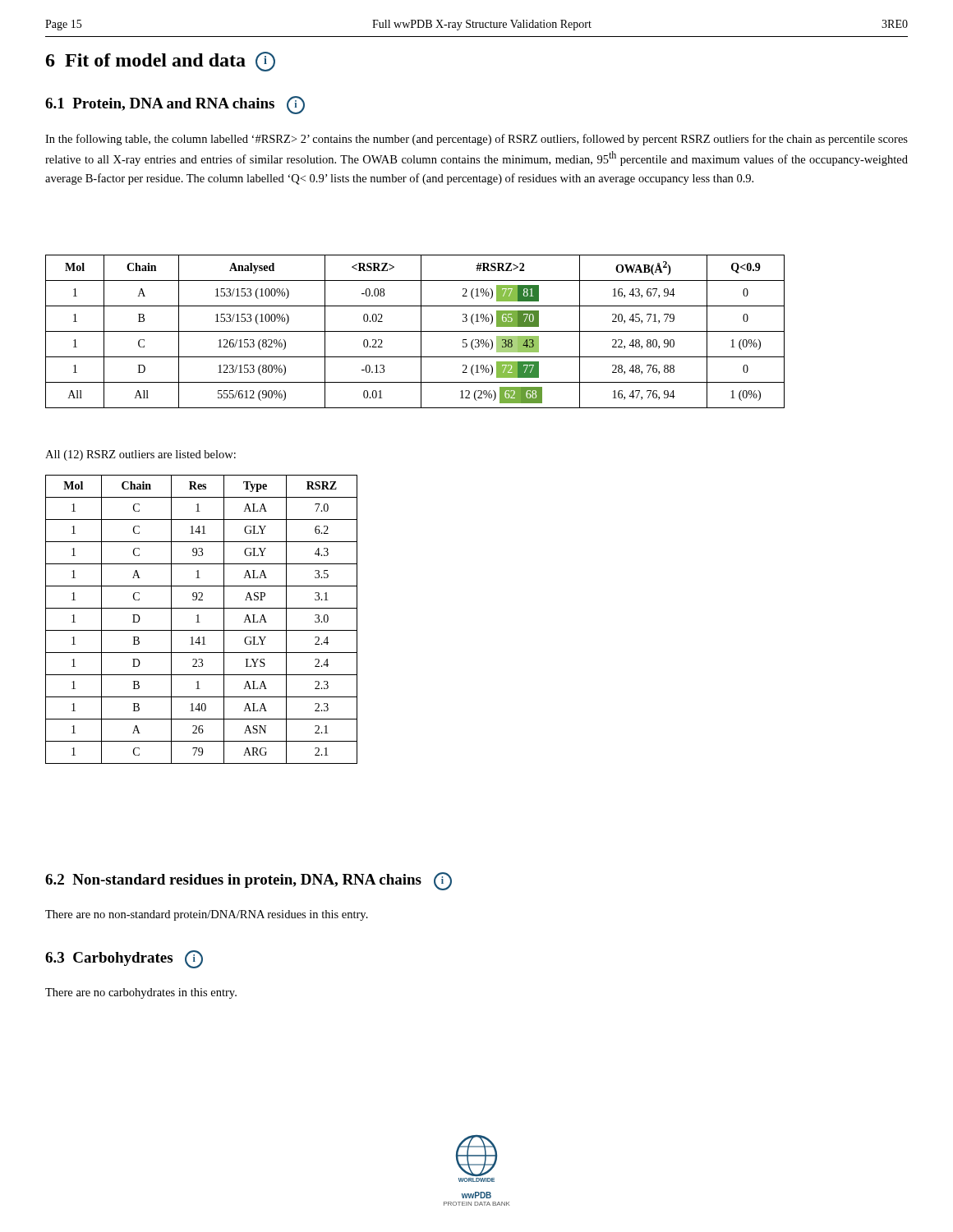
Task: Find the block on this page that starts "In the following table, the column labelled ‘#RSRZ>"
Action: [476, 158]
